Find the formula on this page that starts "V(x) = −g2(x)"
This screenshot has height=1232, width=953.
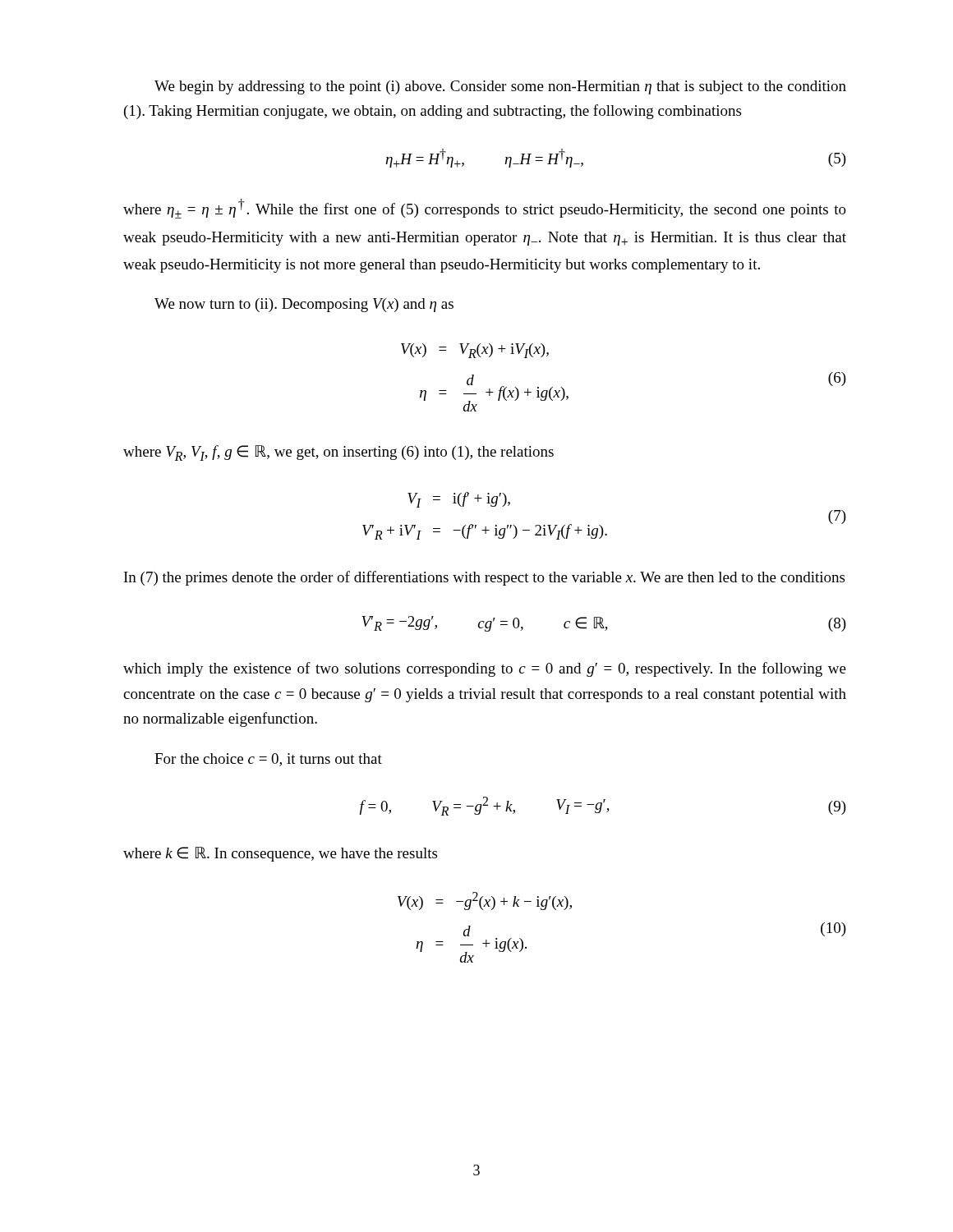click(485, 901)
